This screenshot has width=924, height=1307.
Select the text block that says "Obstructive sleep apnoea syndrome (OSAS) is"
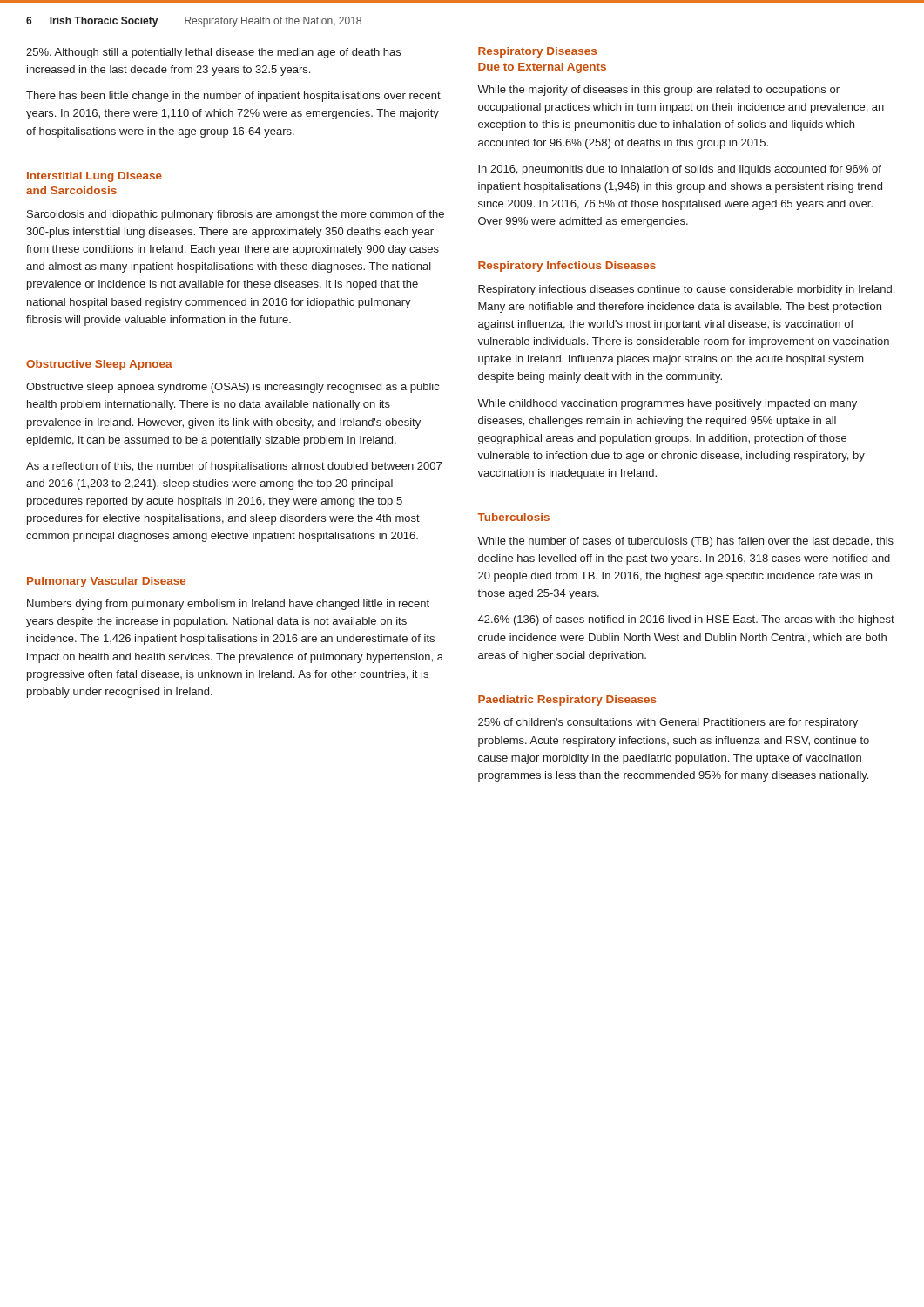pyautogui.click(x=233, y=413)
